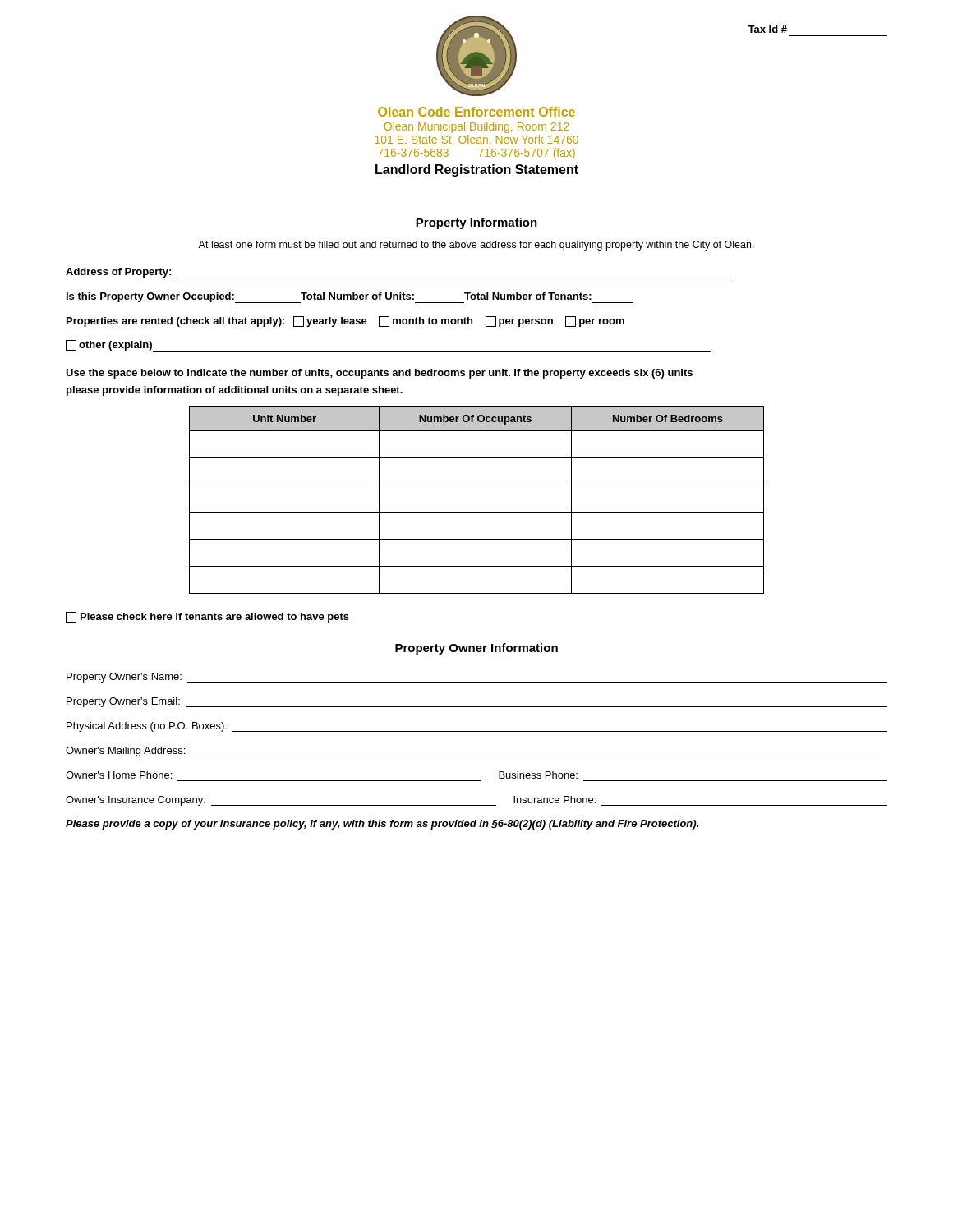The width and height of the screenshot is (953, 1232).
Task: Point to the block beginning "Owner's Home Phone: Business"
Action: (x=476, y=775)
